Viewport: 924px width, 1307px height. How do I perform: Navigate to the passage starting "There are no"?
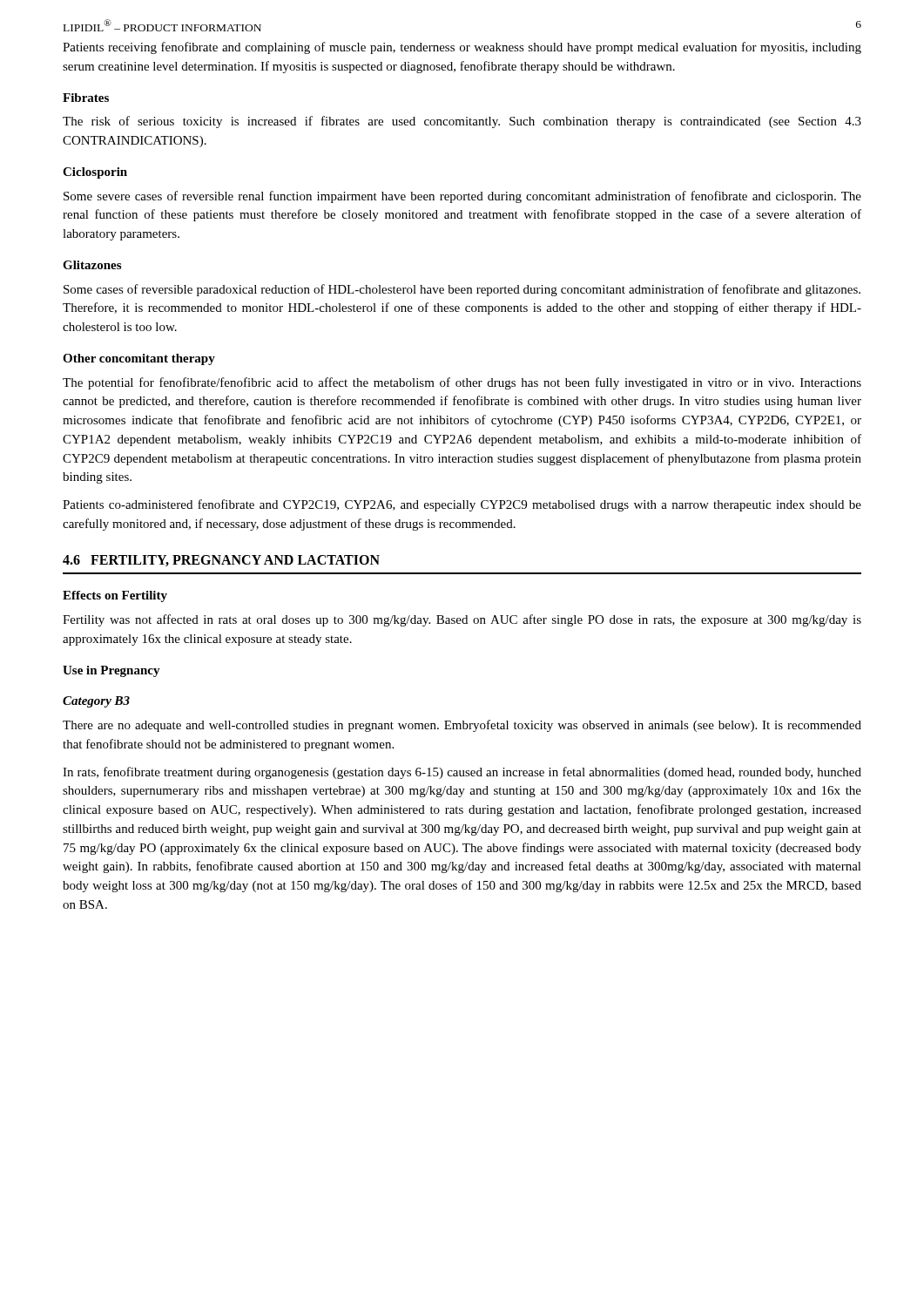(462, 735)
